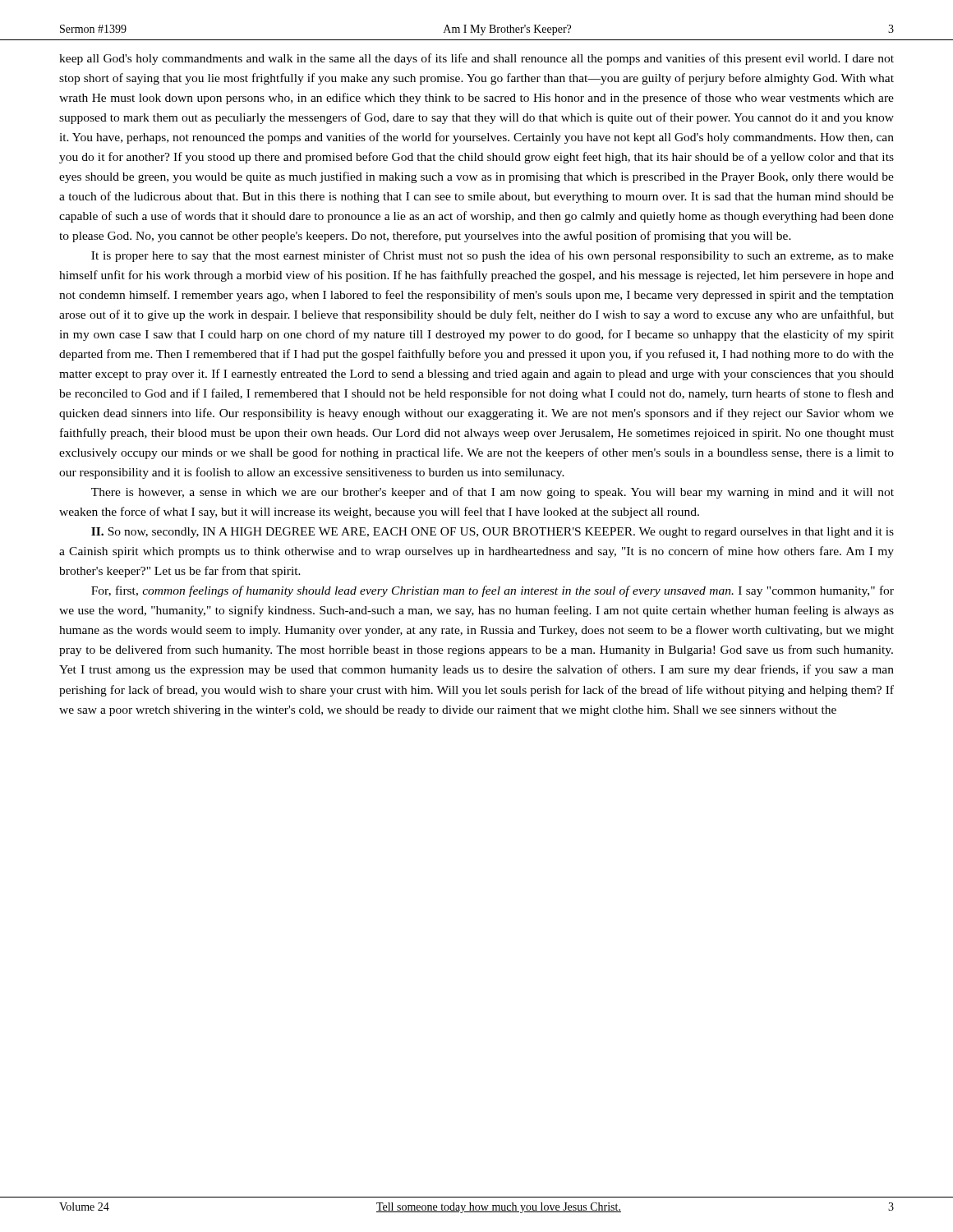Point to the text starting "keep all God's holy commandments and walk in"
The image size is (953, 1232).
click(x=476, y=147)
